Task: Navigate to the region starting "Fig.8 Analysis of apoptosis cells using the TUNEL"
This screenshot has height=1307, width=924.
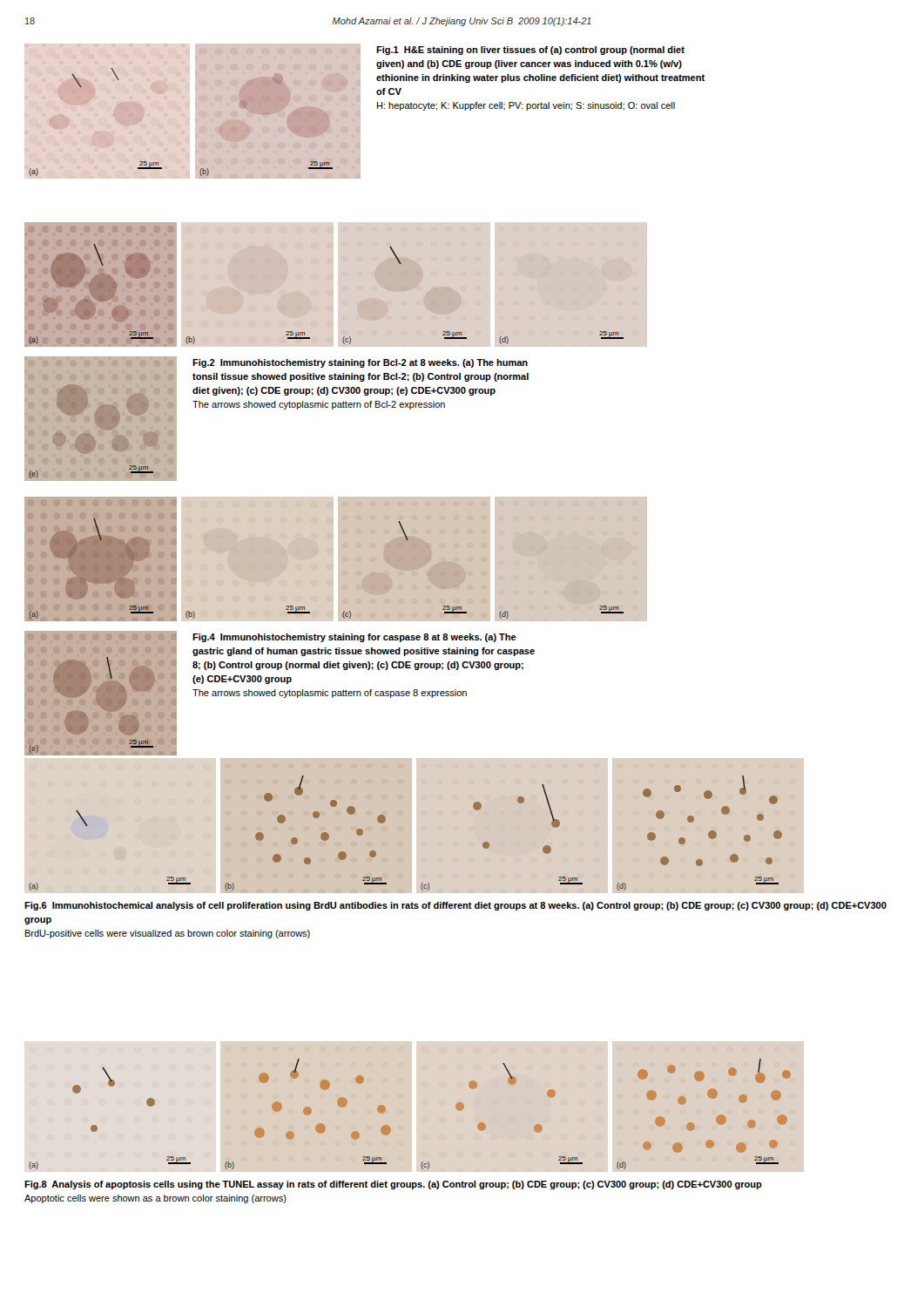Action: 393,1191
